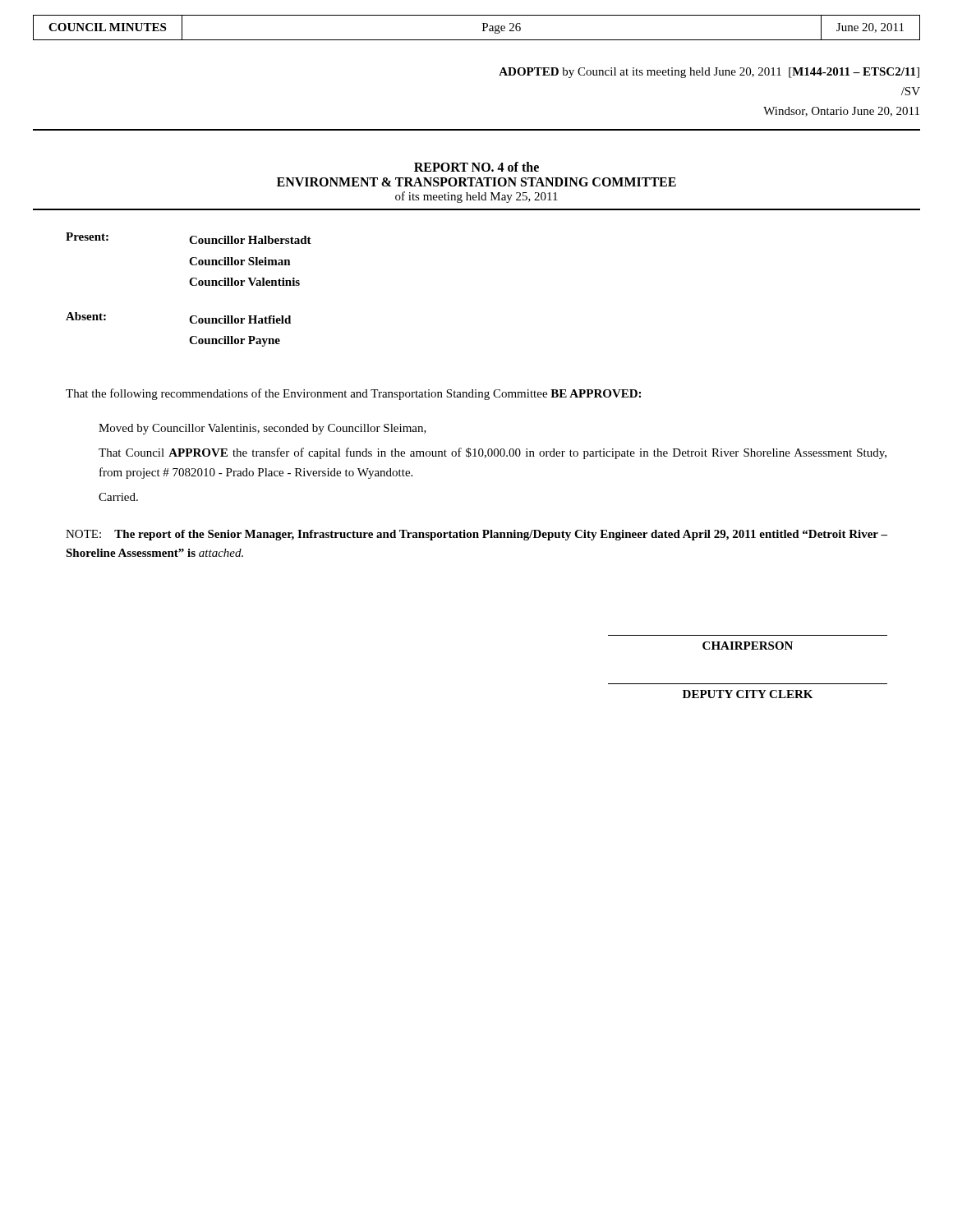Where does it say "Absent: Councillor Hatfield Councillor Payne"?
Viewport: 953px width, 1232px height.
(x=84, y=317)
